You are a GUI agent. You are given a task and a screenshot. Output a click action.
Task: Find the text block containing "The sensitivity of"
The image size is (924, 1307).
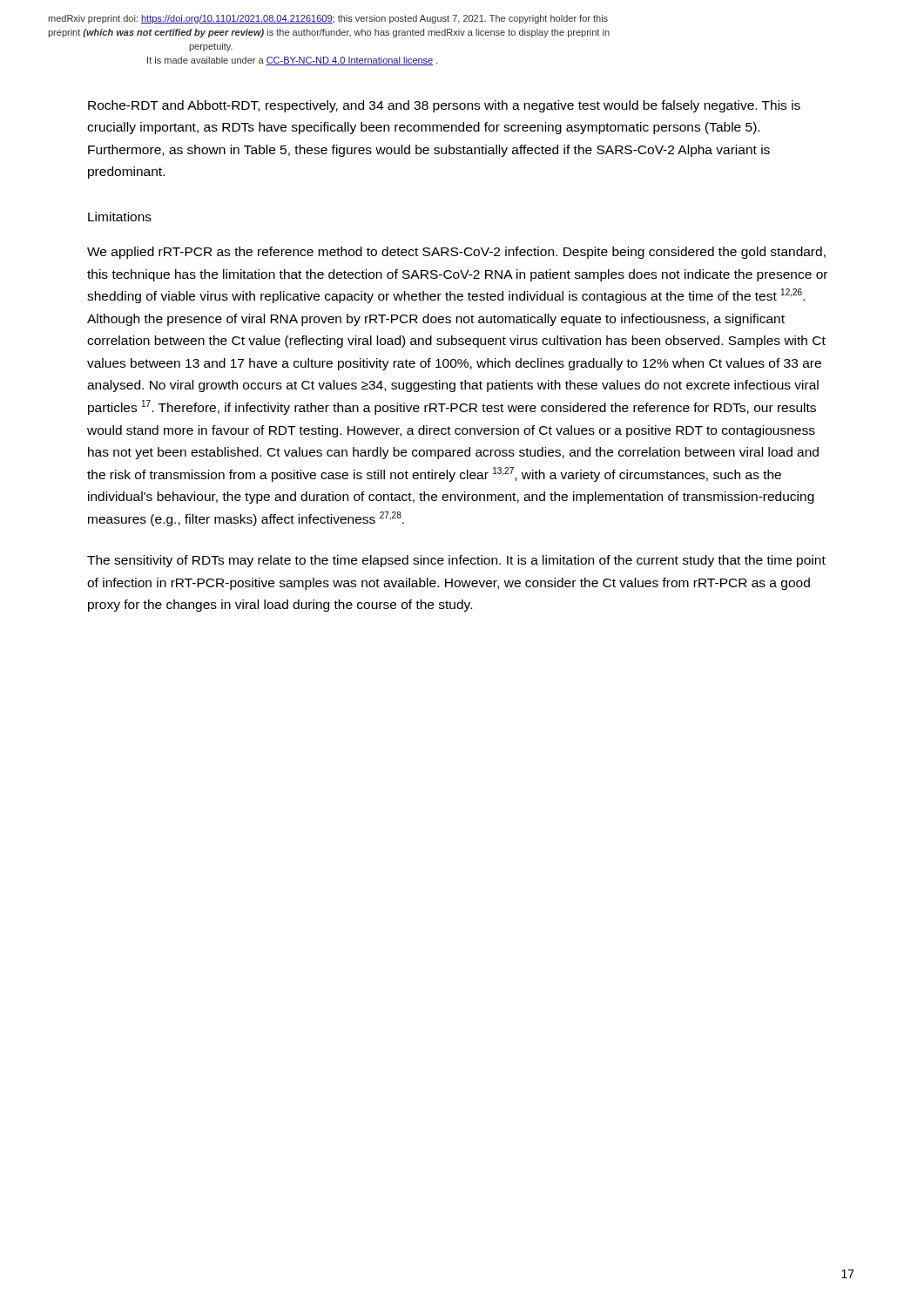pos(456,582)
